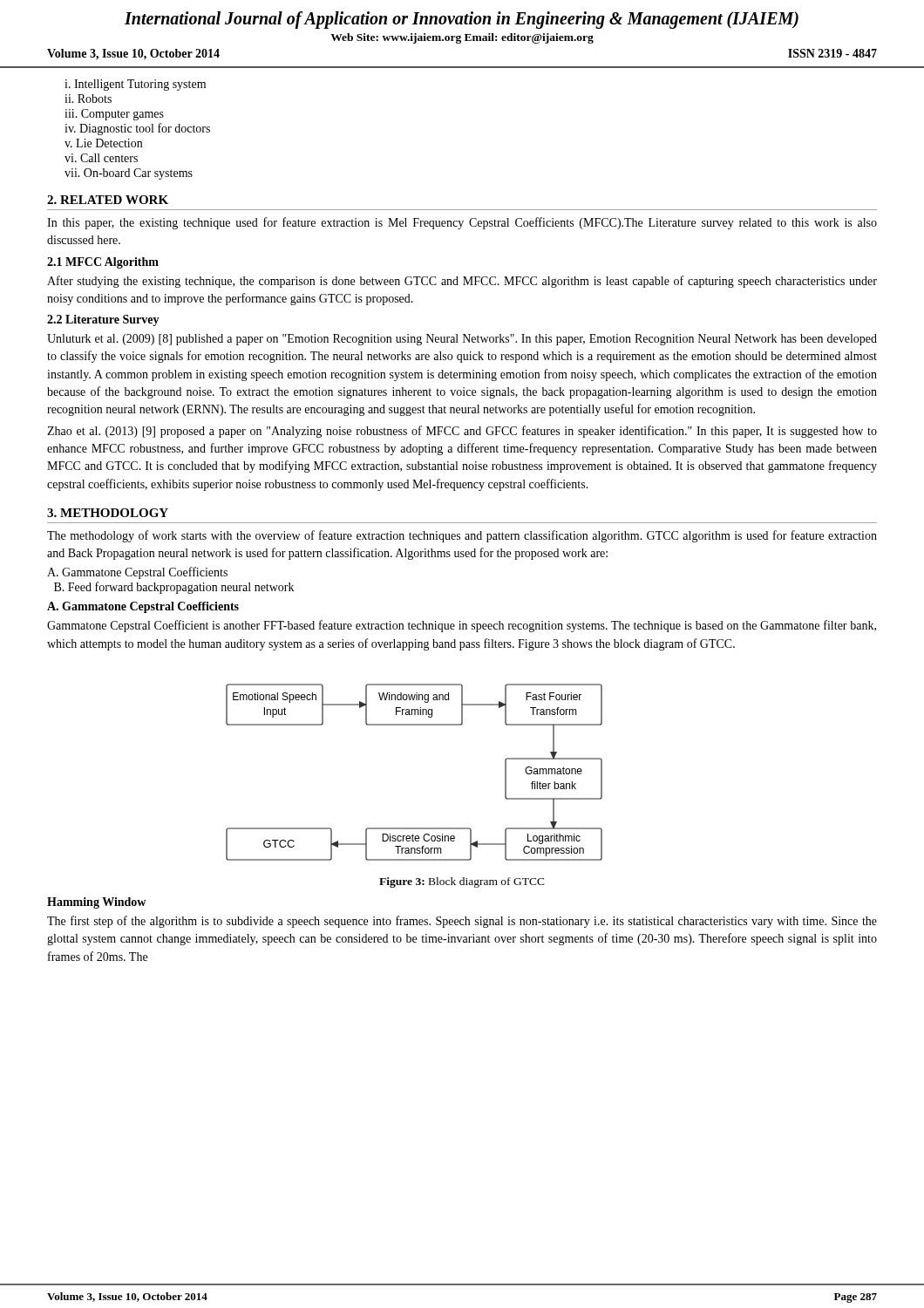This screenshot has height=1308, width=924.
Task: Select the text block that reads "In this paper,"
Action: 462,232
